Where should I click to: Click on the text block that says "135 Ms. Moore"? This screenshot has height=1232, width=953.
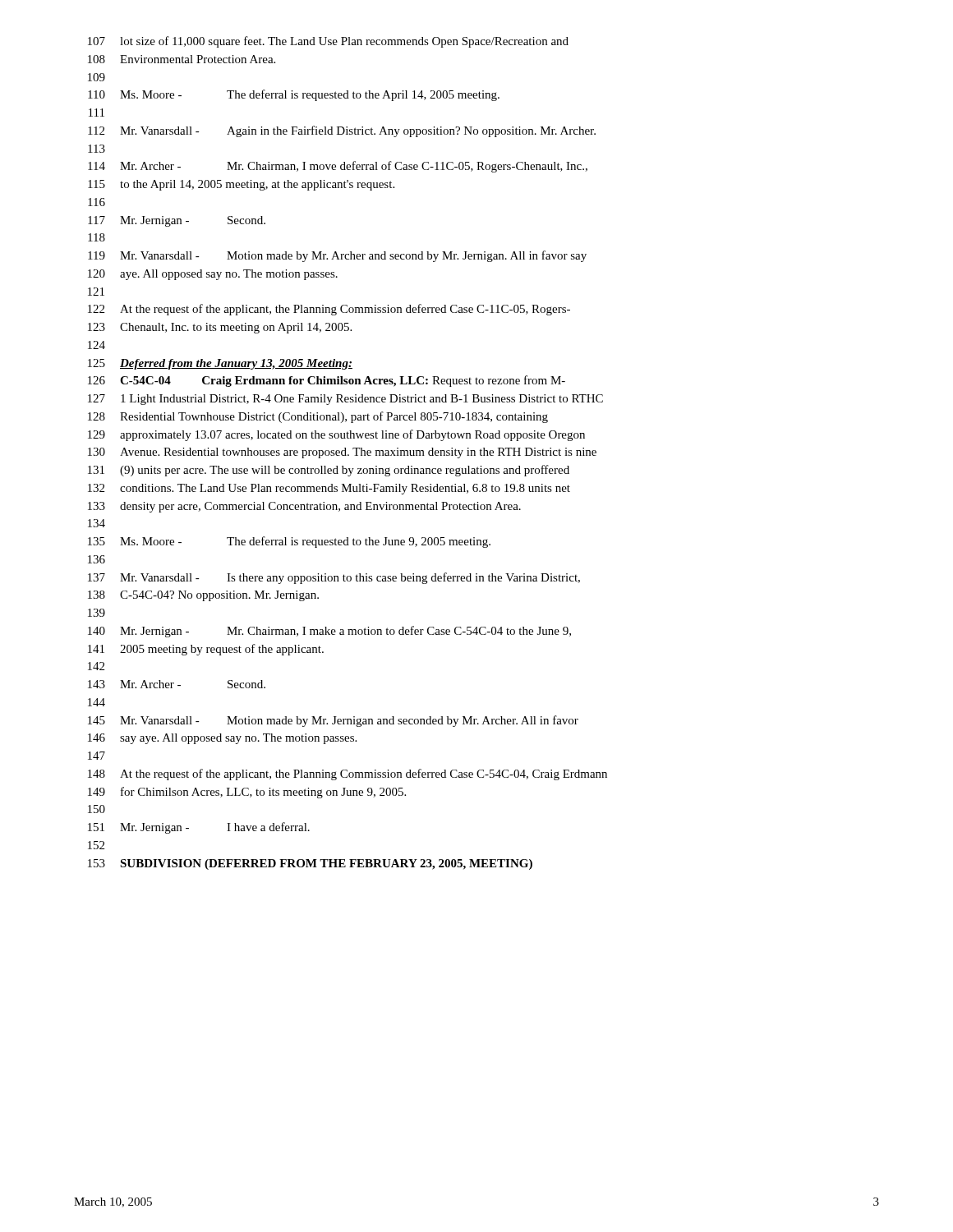[476, 542]
